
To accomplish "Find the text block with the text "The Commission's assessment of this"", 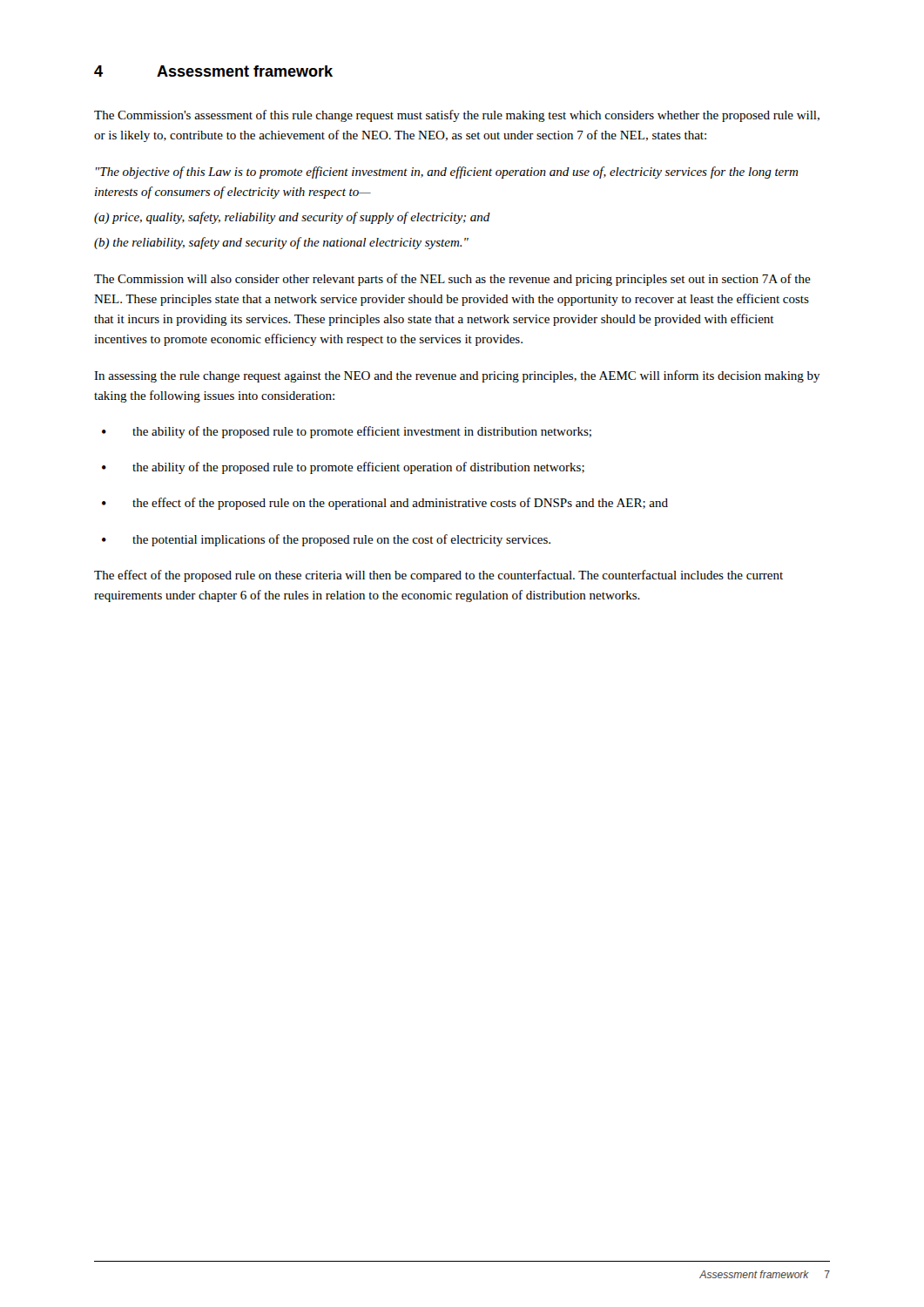I will coord(457,125).
